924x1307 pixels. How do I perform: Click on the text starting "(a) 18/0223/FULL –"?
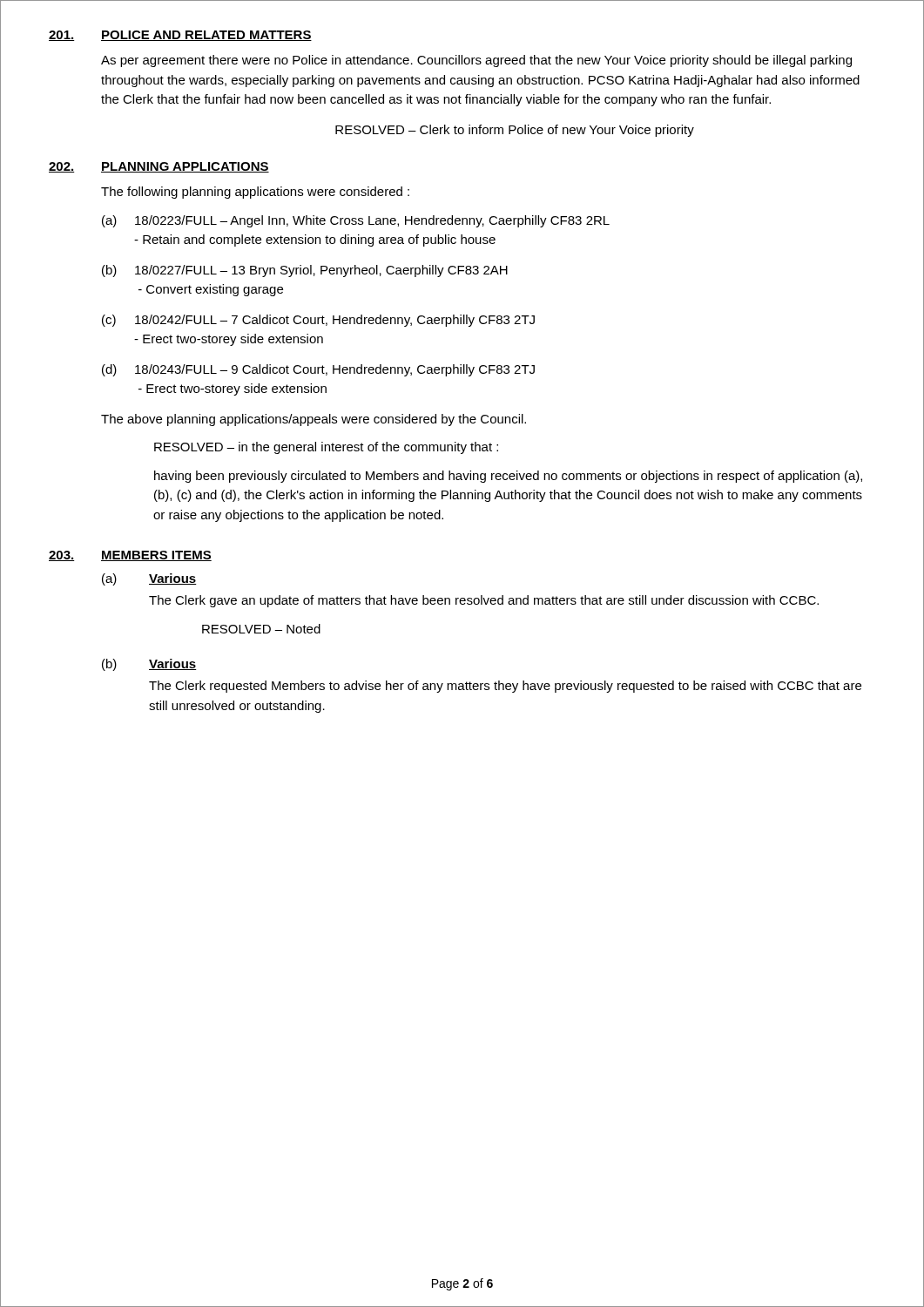click(488, 230)
